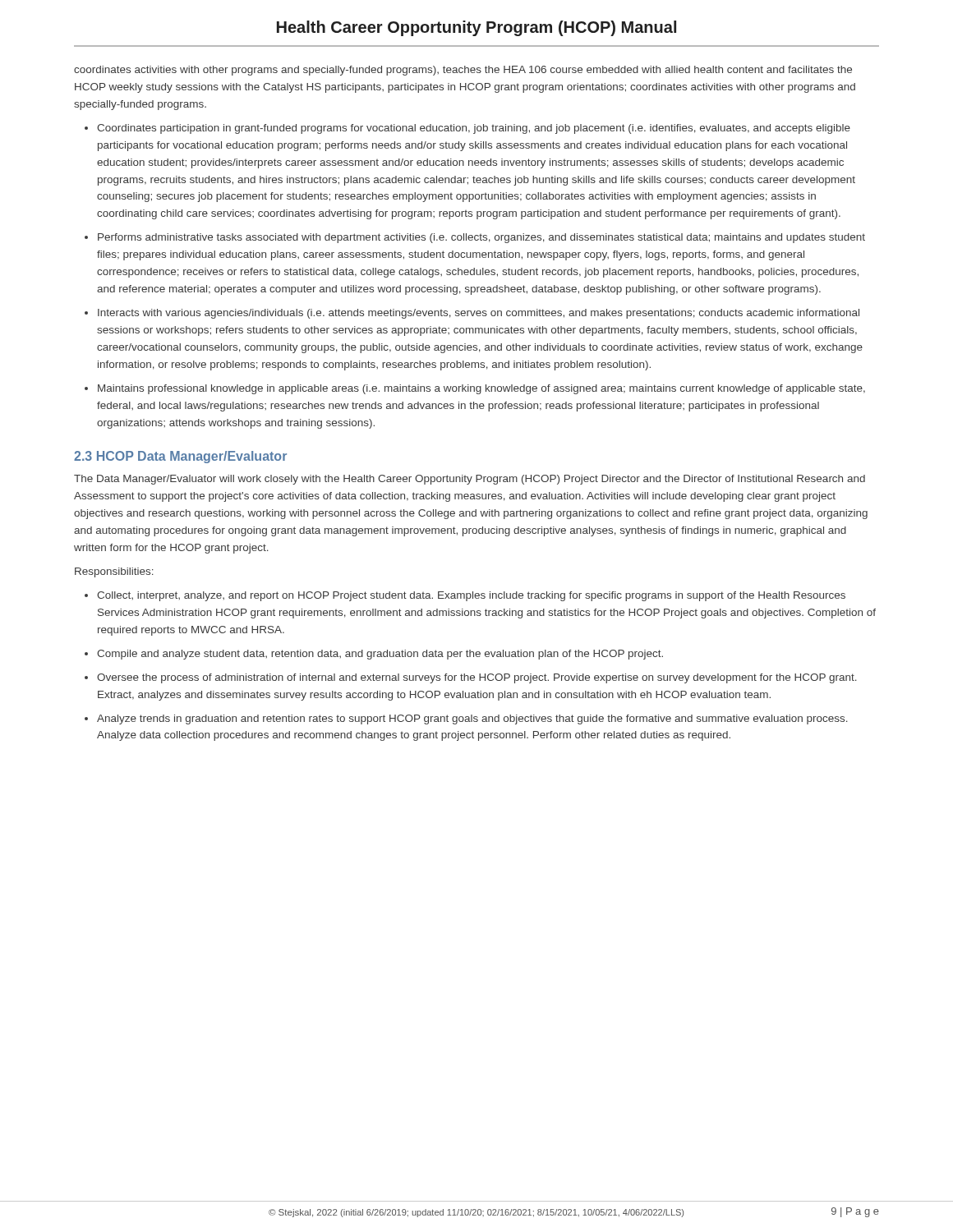Point to the region starting "Oversee the process of administration"
The width and height of the screenshot is (953, 1232).
coord(477,685)
